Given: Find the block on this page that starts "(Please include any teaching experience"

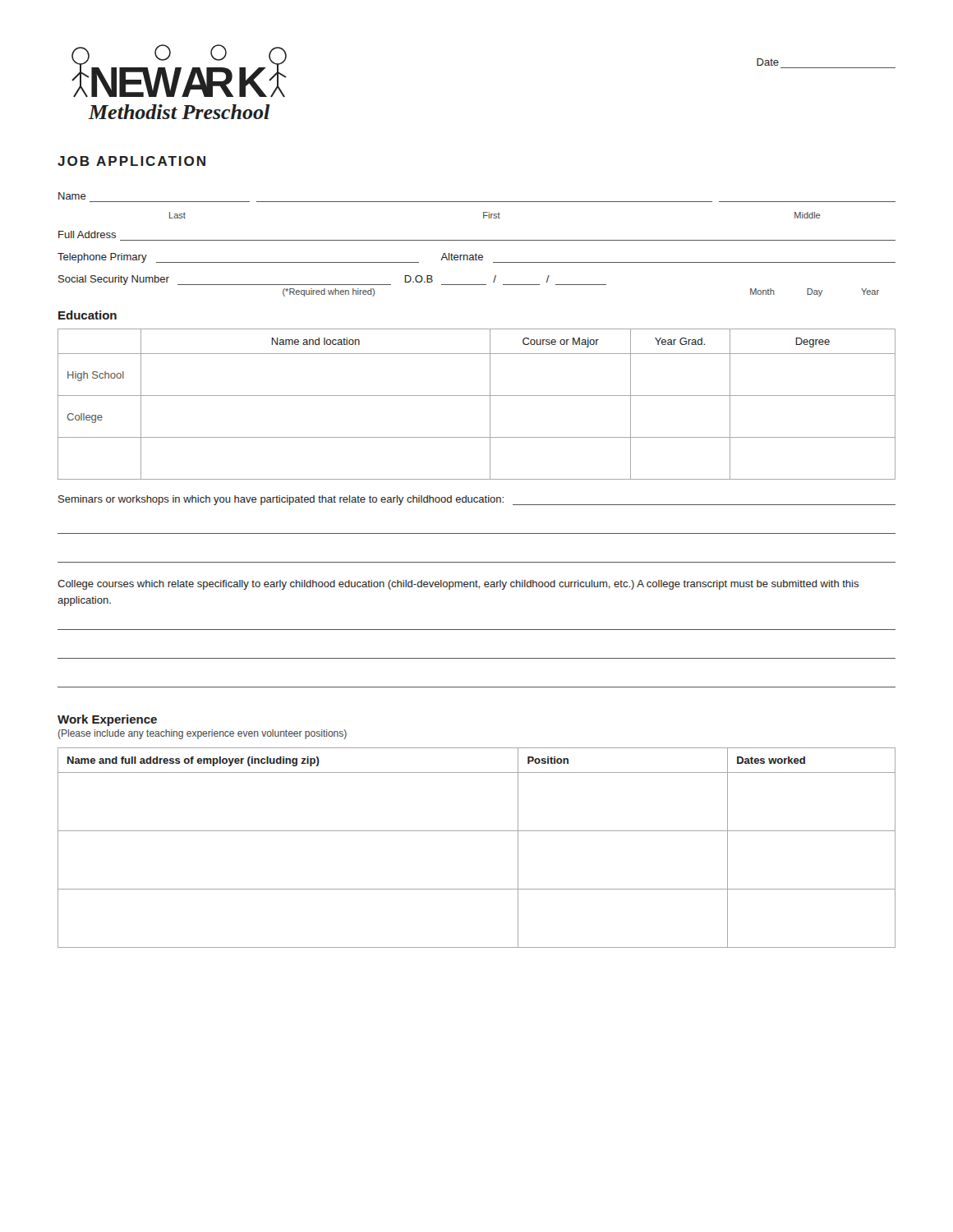Looking at the screenshot, I should coord(202,733).
